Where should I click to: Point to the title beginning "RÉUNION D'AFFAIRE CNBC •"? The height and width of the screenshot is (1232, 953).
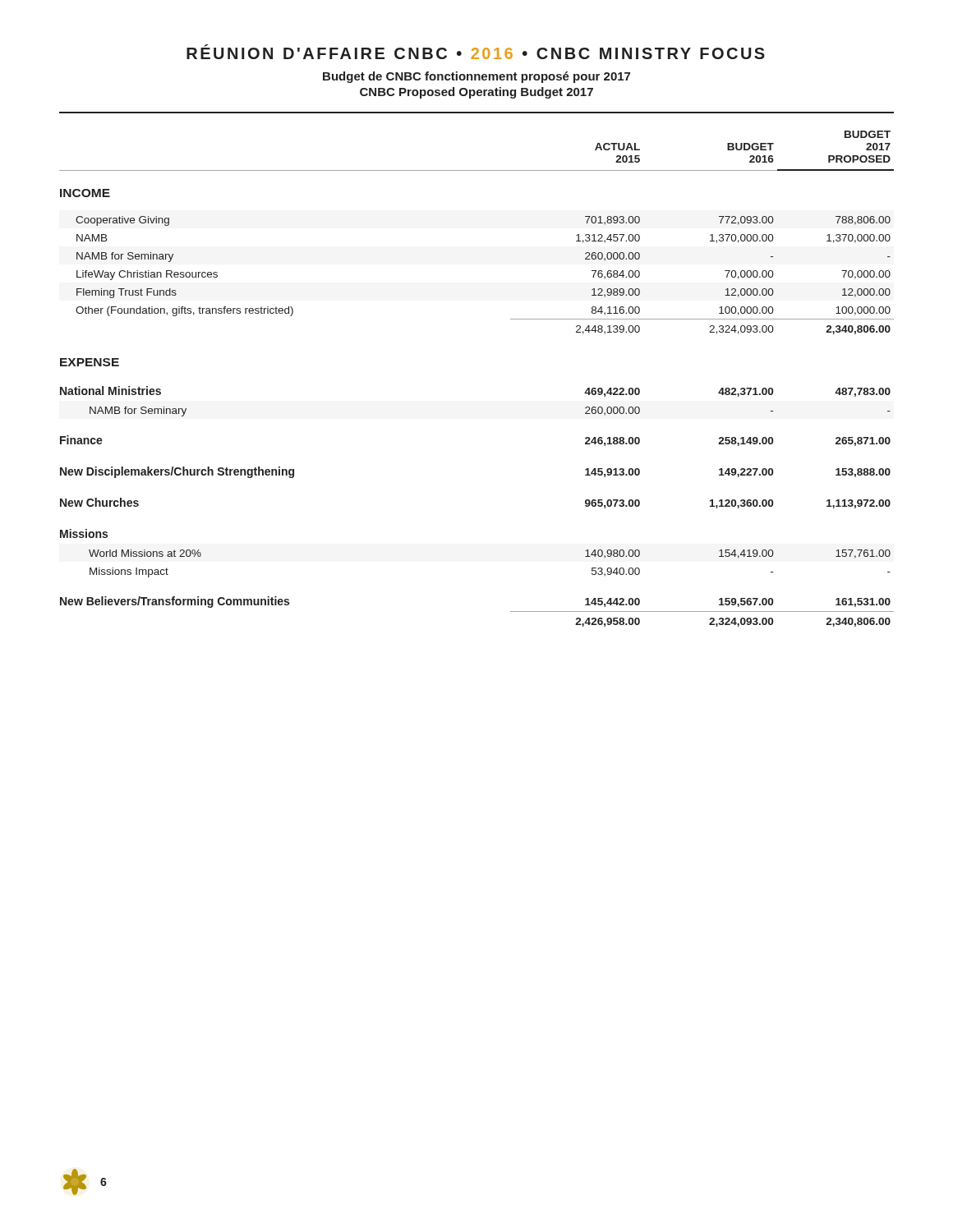tap(476, 53)
